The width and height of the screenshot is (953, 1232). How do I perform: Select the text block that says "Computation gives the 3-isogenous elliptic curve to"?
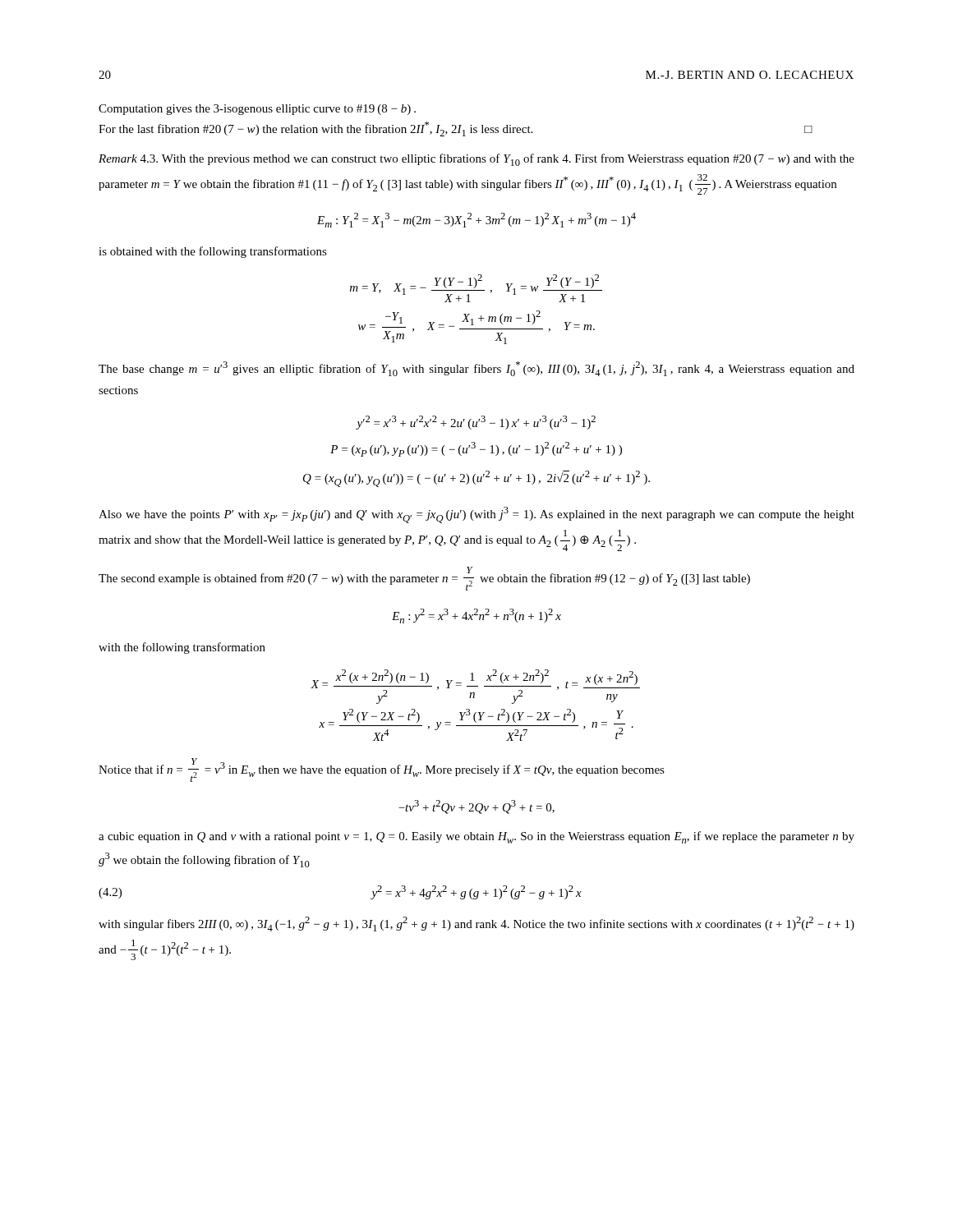pyautogui.click(x=476, y=120)
